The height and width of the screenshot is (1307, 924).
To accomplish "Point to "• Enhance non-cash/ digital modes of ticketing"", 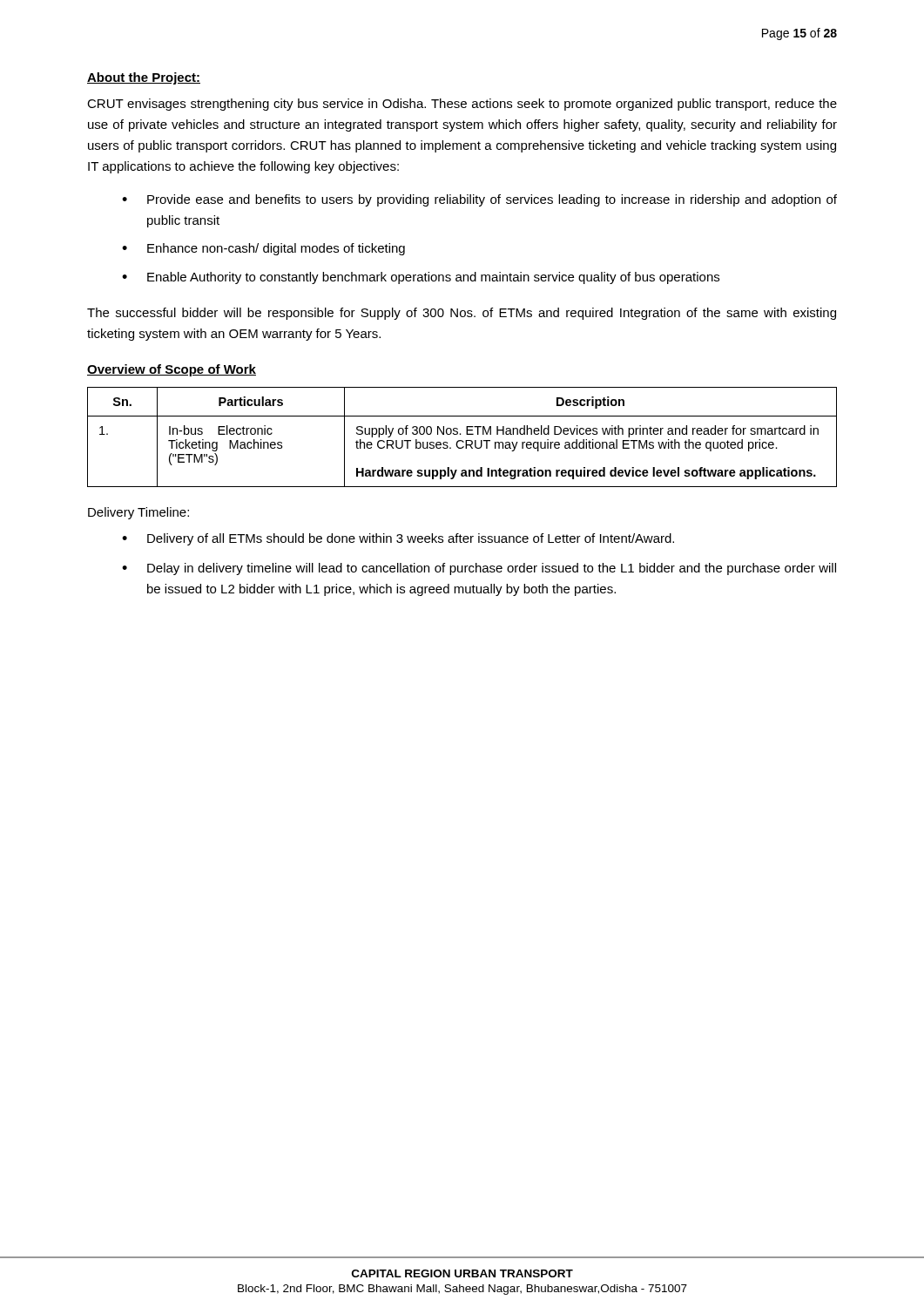I will (x=263, y=249).
